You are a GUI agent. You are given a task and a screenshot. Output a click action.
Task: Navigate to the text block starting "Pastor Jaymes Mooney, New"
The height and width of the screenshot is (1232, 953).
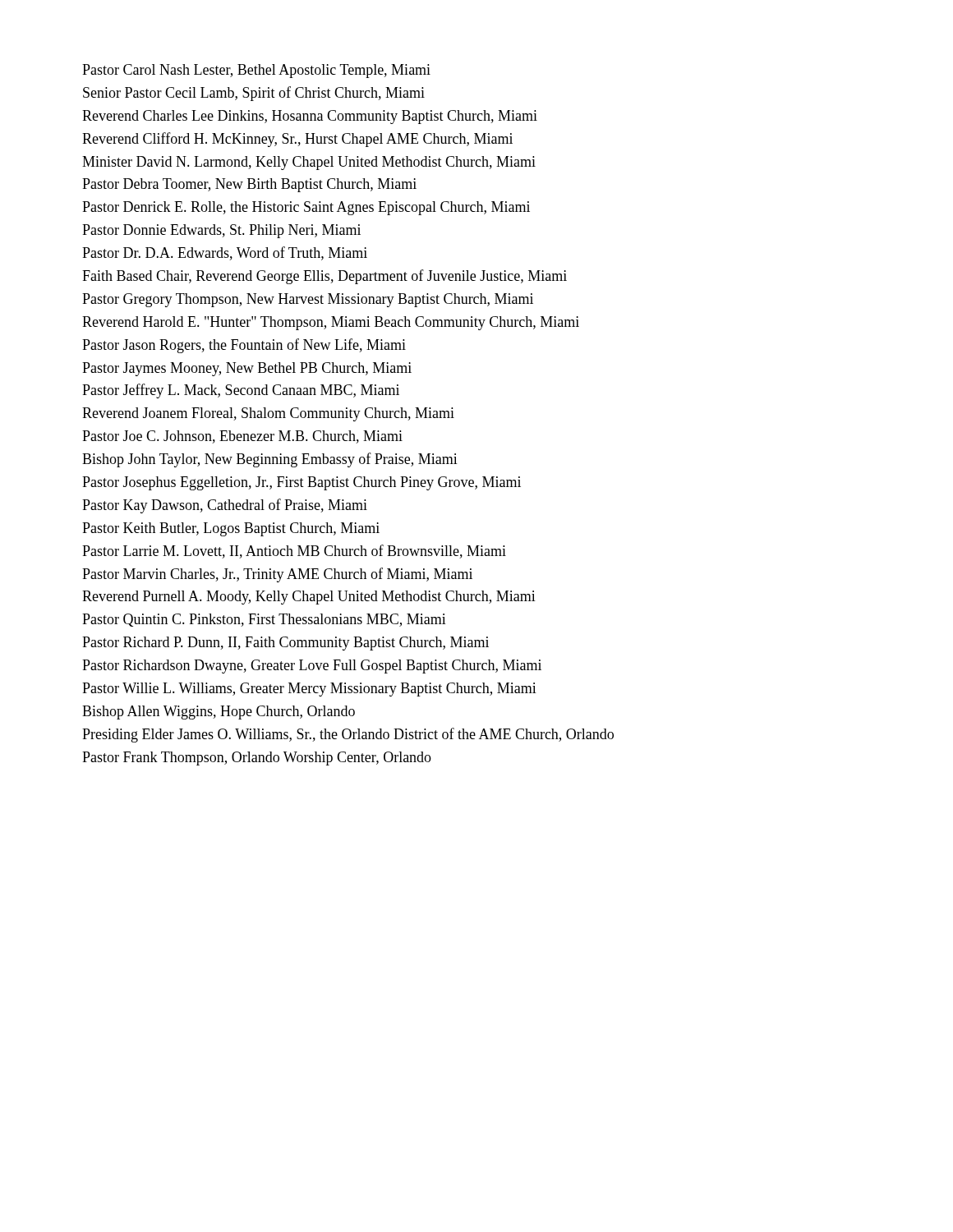247,368
